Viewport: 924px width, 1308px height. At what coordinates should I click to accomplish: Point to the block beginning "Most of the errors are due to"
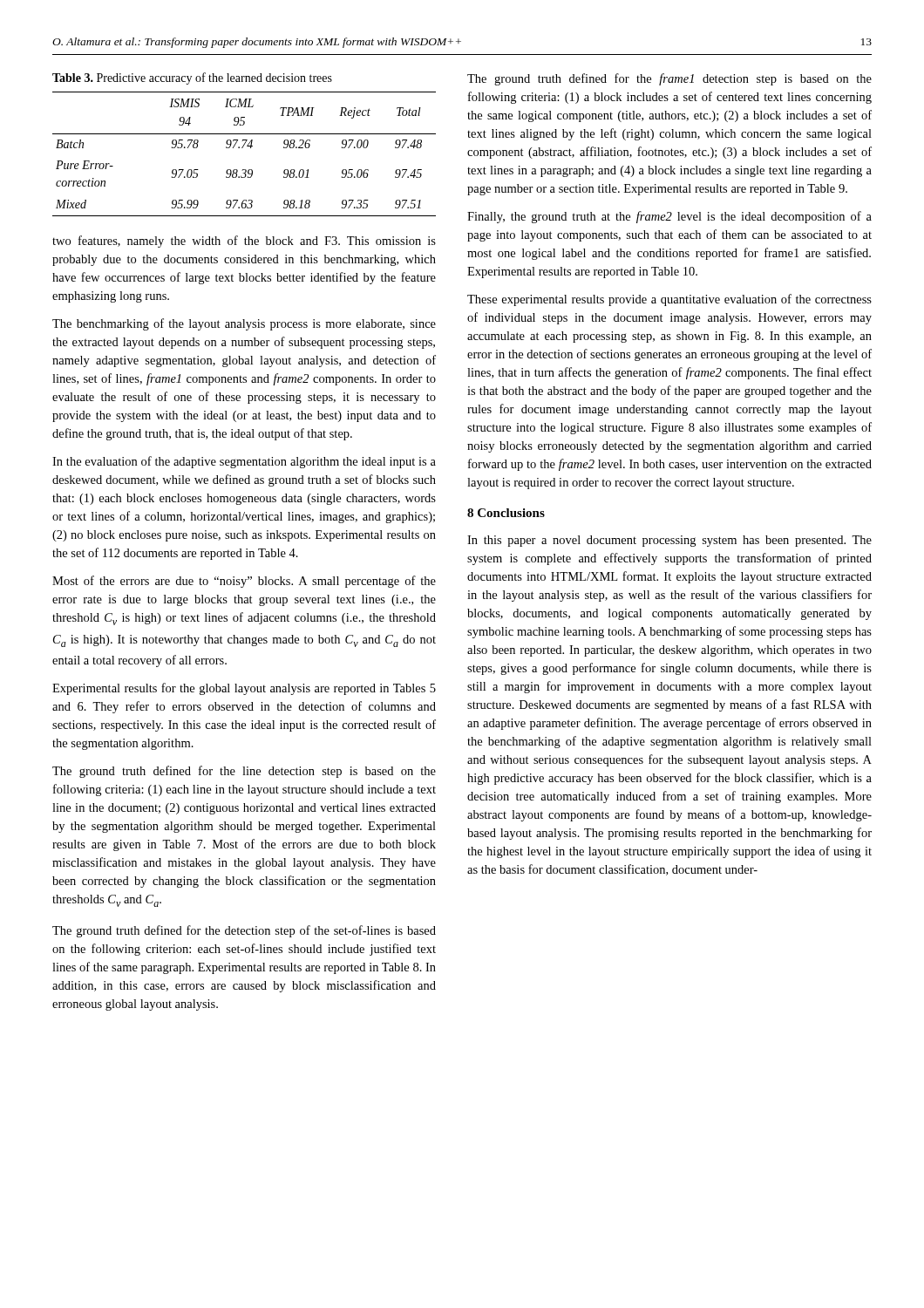click(x=244, y=621)
